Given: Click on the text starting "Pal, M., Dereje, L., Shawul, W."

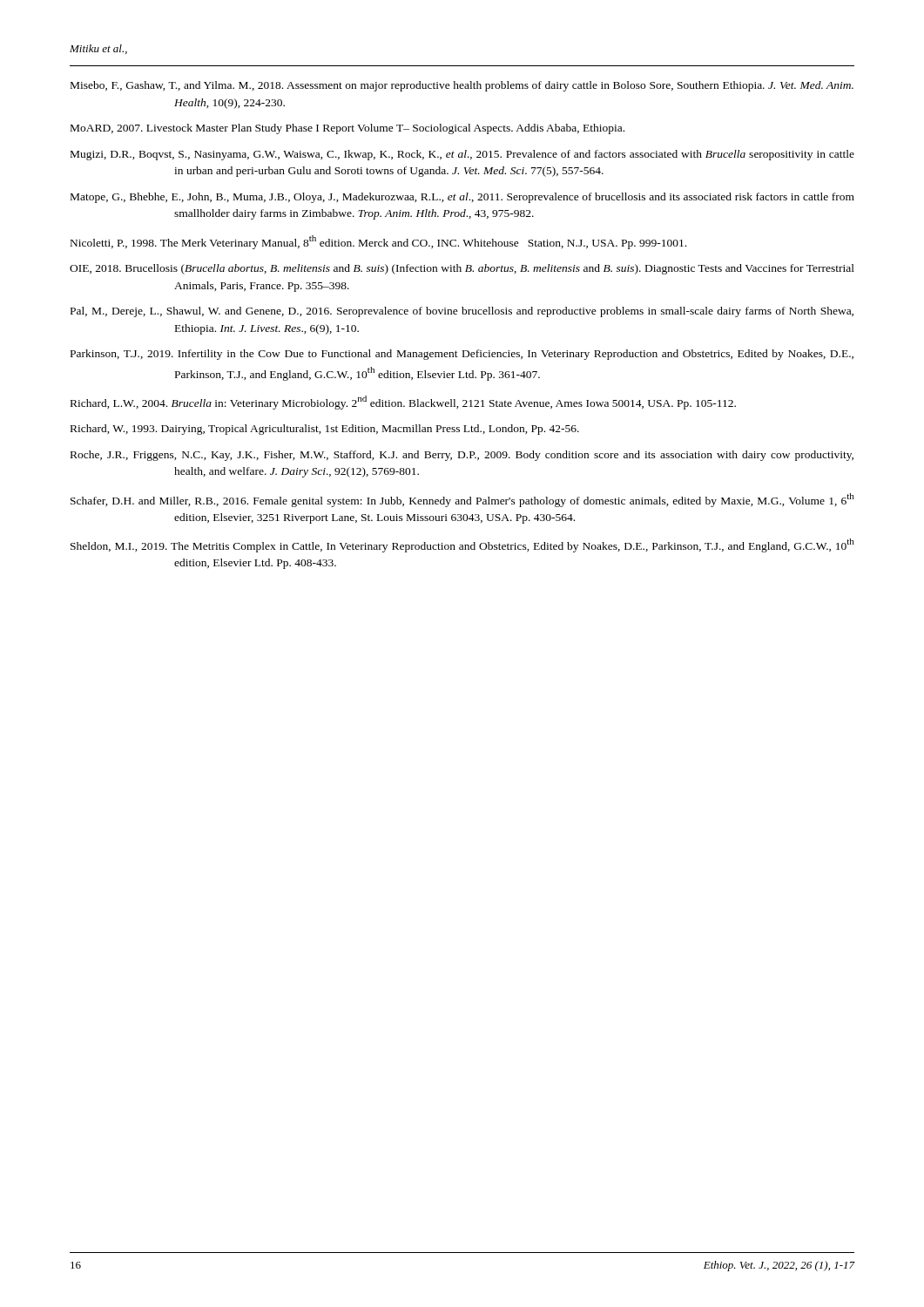Looking at the screenshot, I should 462,319.
